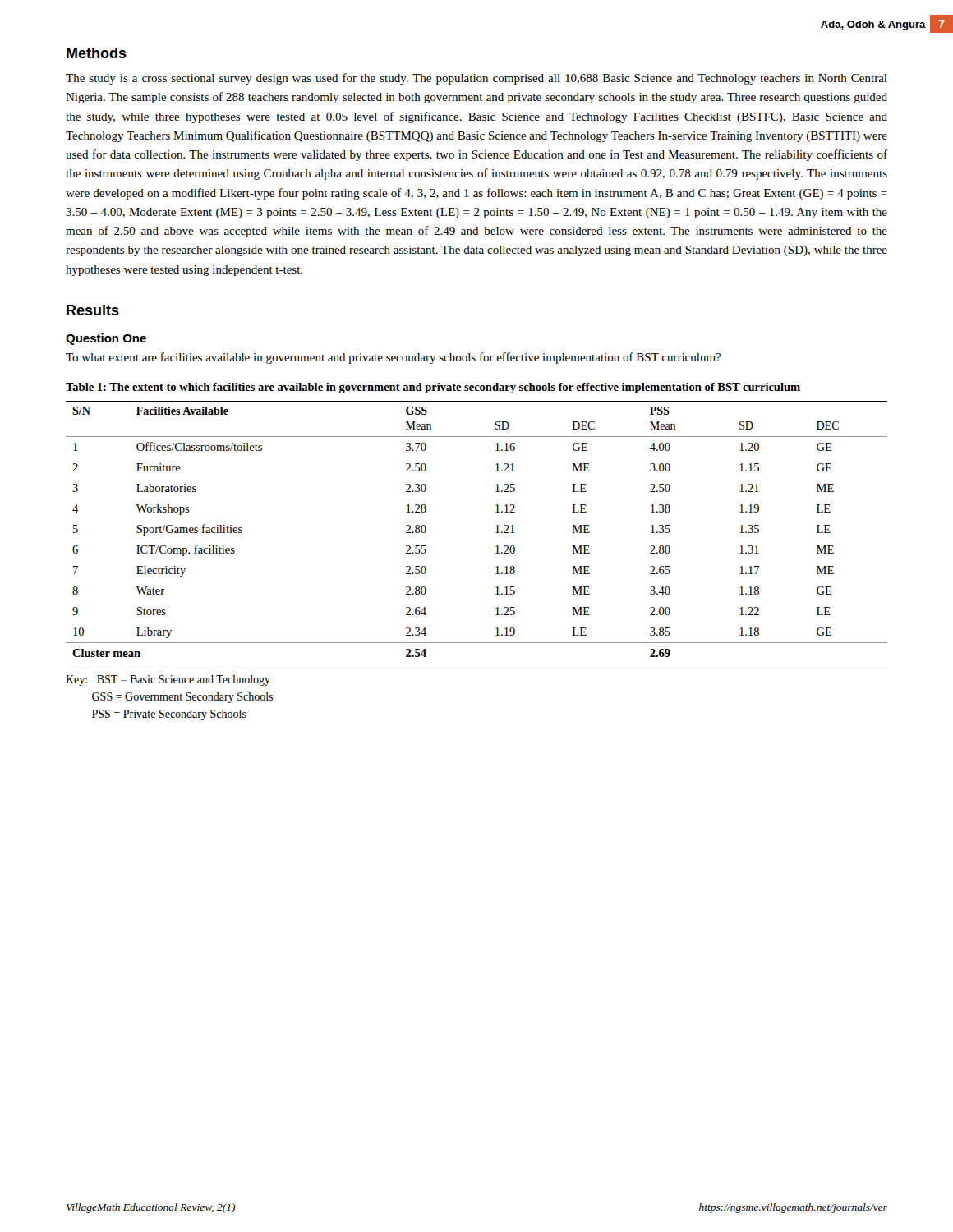Select the table that reads "Facilities Available"
This screenshot has height=1232, width=953.
coord(476,533)
